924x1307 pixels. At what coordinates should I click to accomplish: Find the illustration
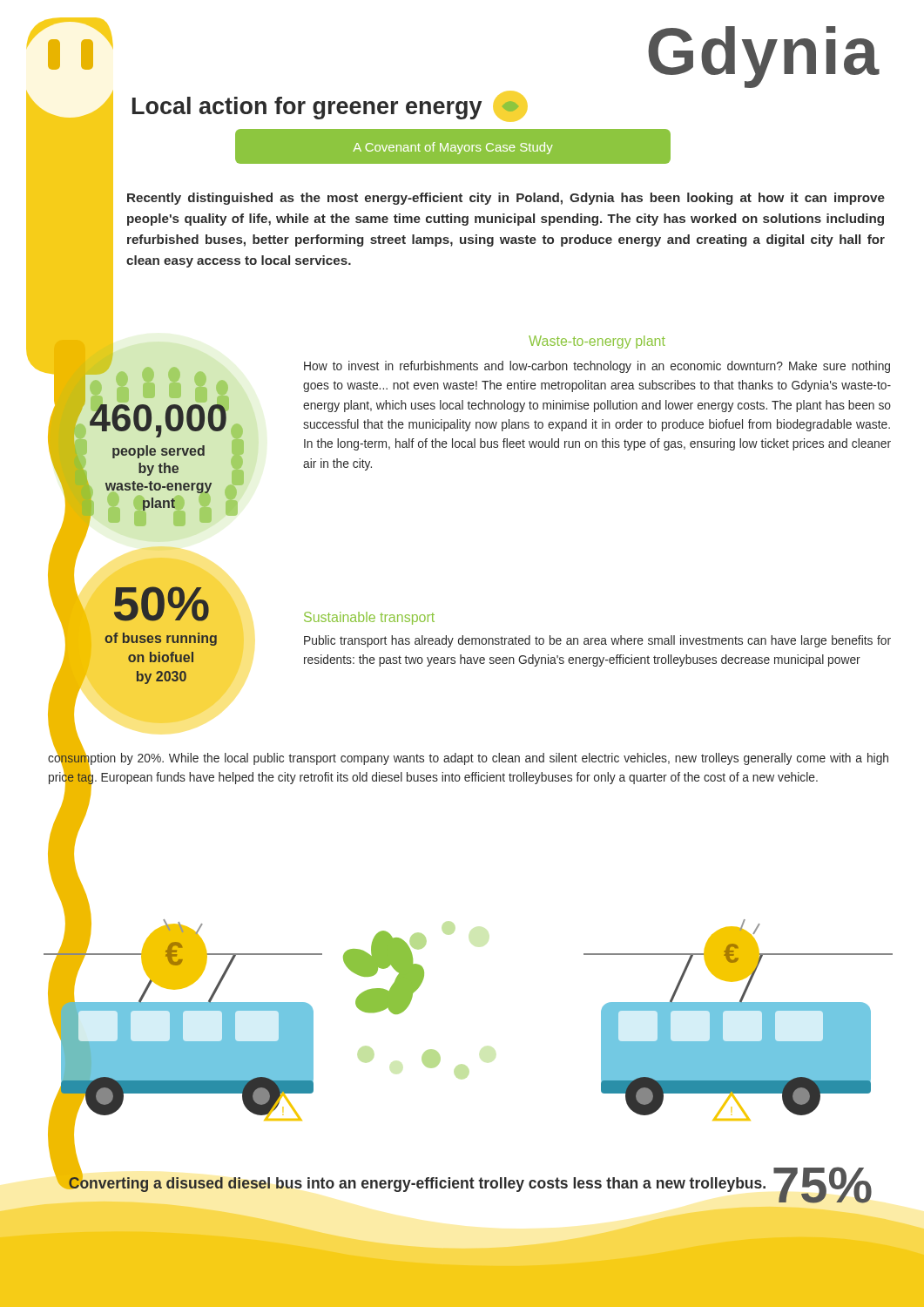pyautogui.click(x=462, y=1024)
